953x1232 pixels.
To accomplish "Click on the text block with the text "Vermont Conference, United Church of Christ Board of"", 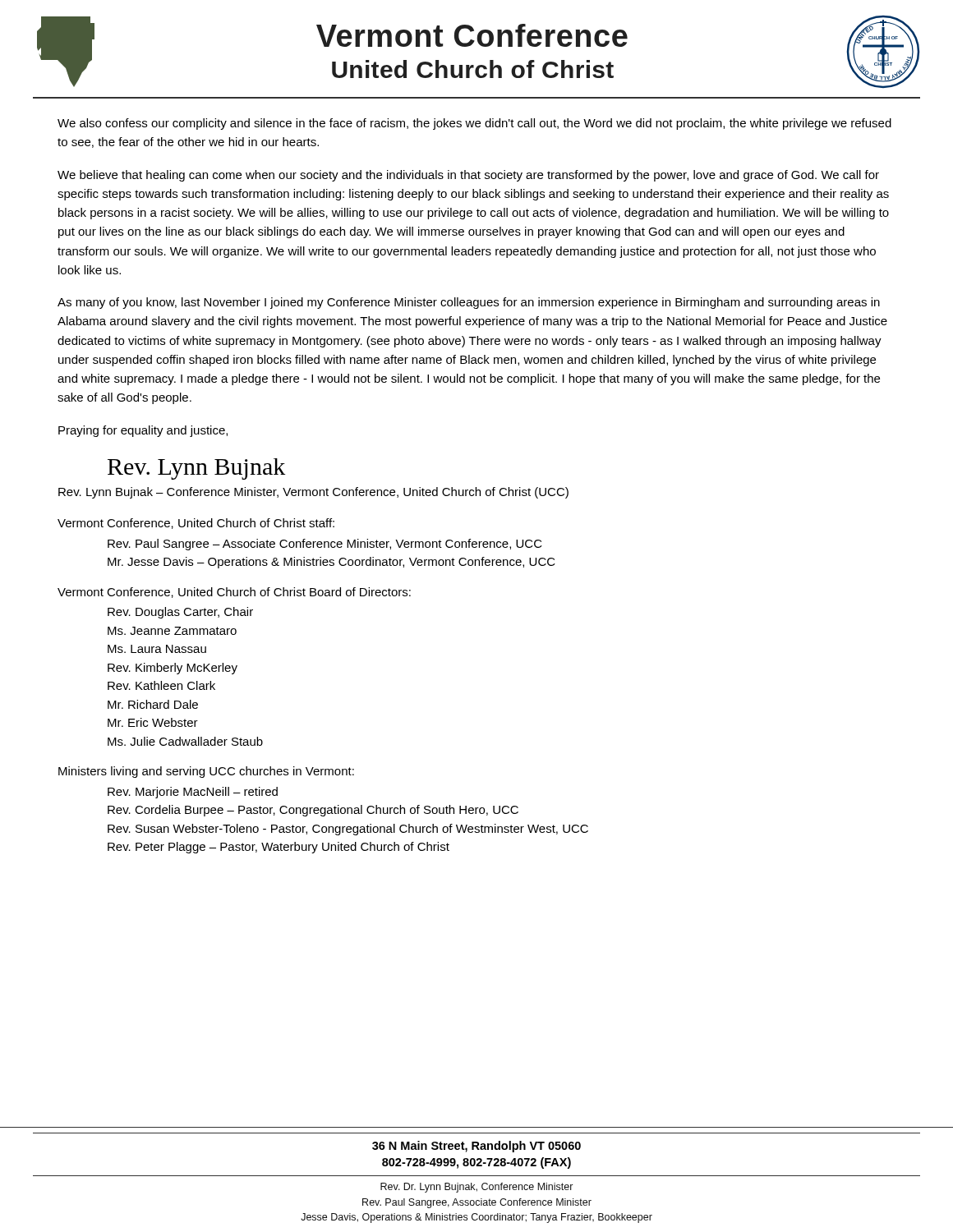I will coord(234,593).
